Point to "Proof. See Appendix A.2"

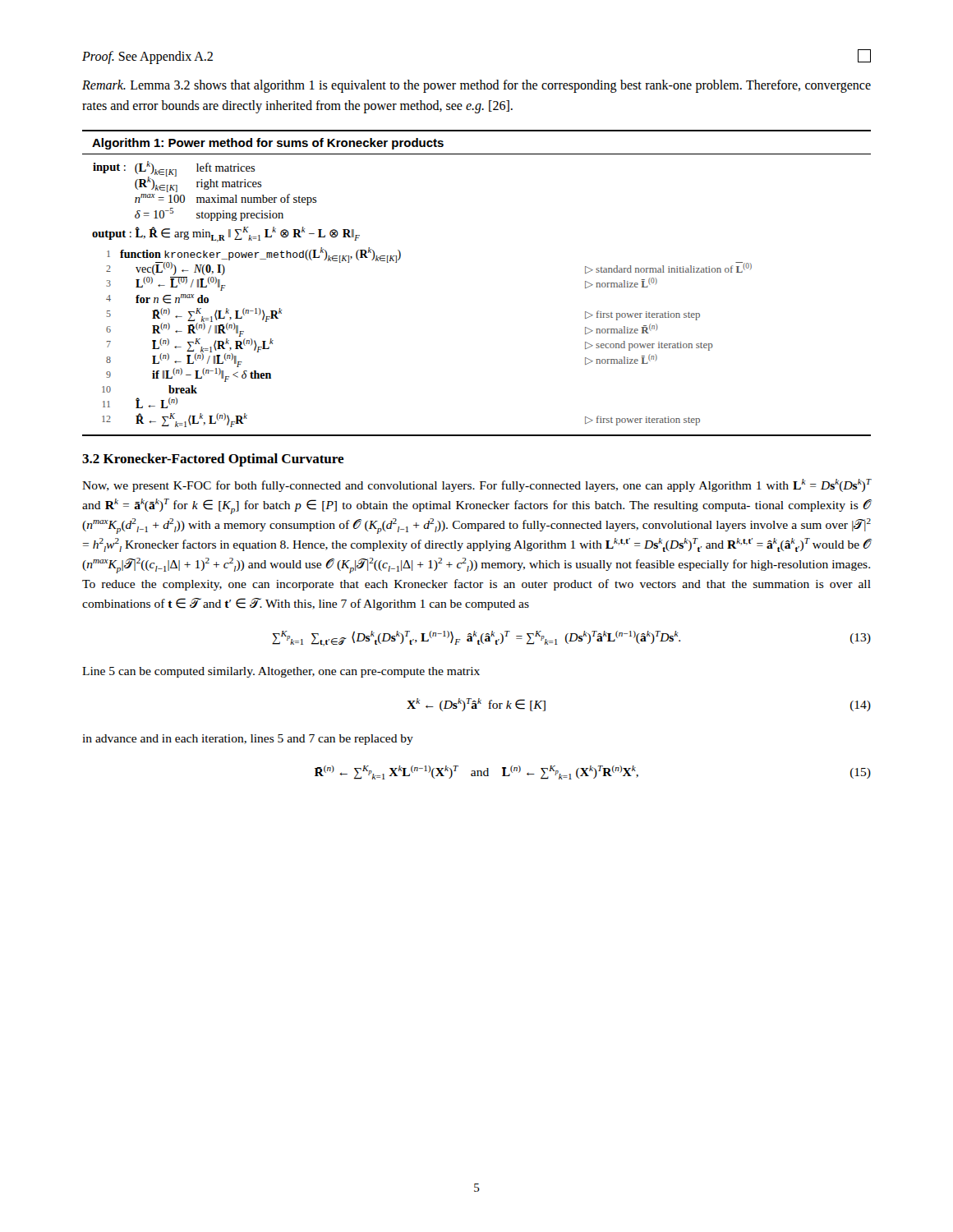[x=131, y=56]
